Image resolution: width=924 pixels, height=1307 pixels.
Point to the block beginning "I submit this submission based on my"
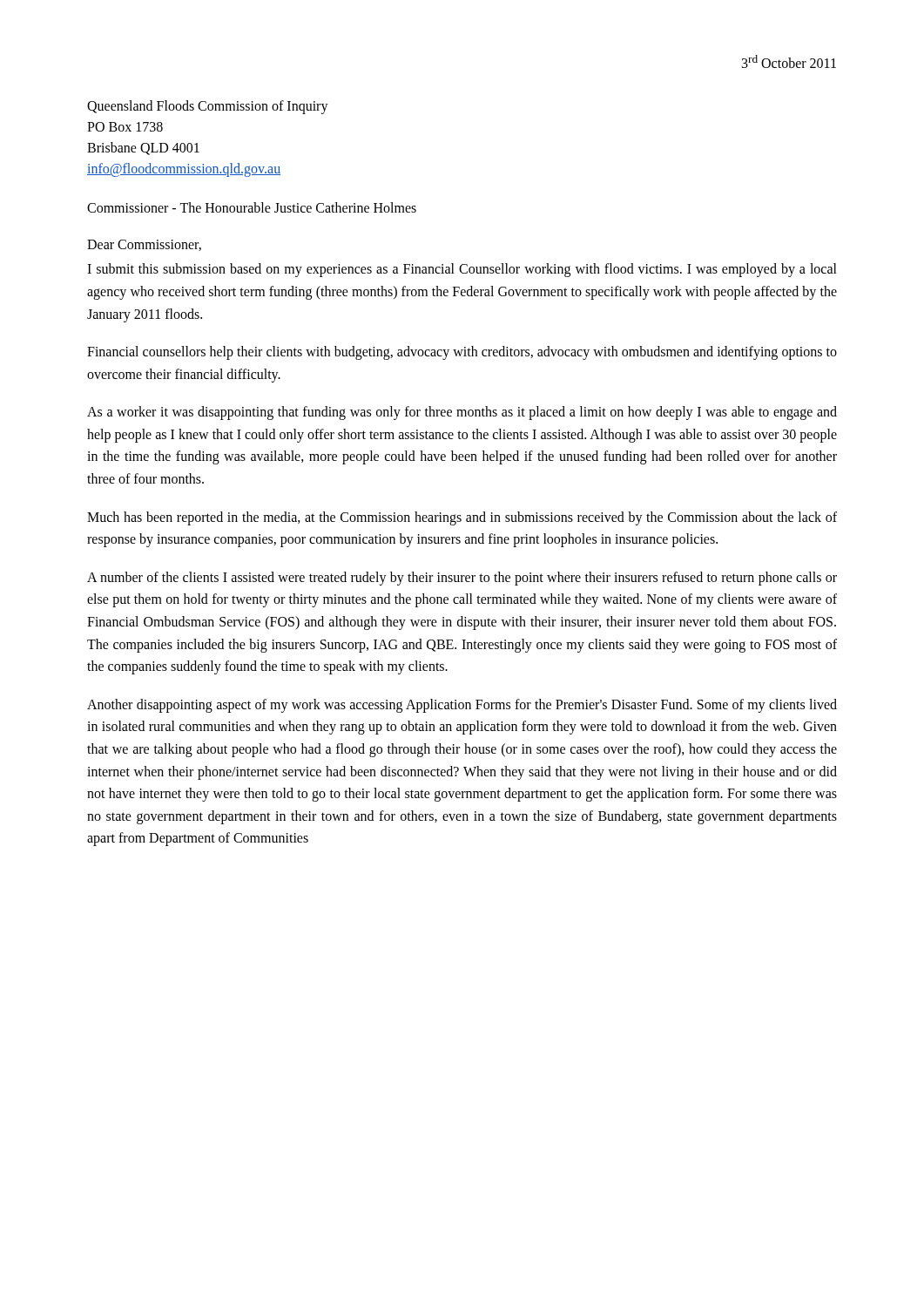(462, 291)
